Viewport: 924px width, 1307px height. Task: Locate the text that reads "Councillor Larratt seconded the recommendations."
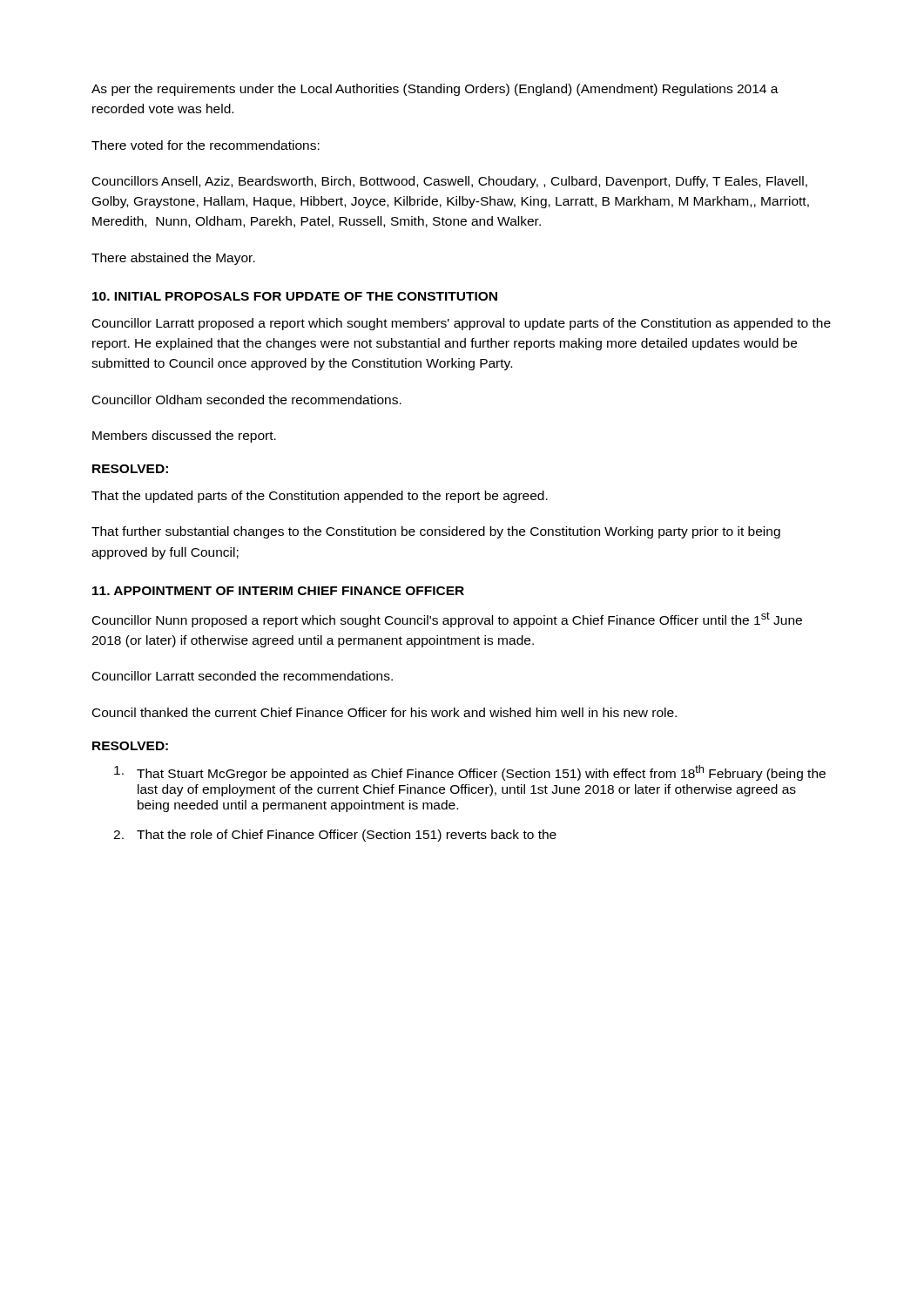point(243,676)
